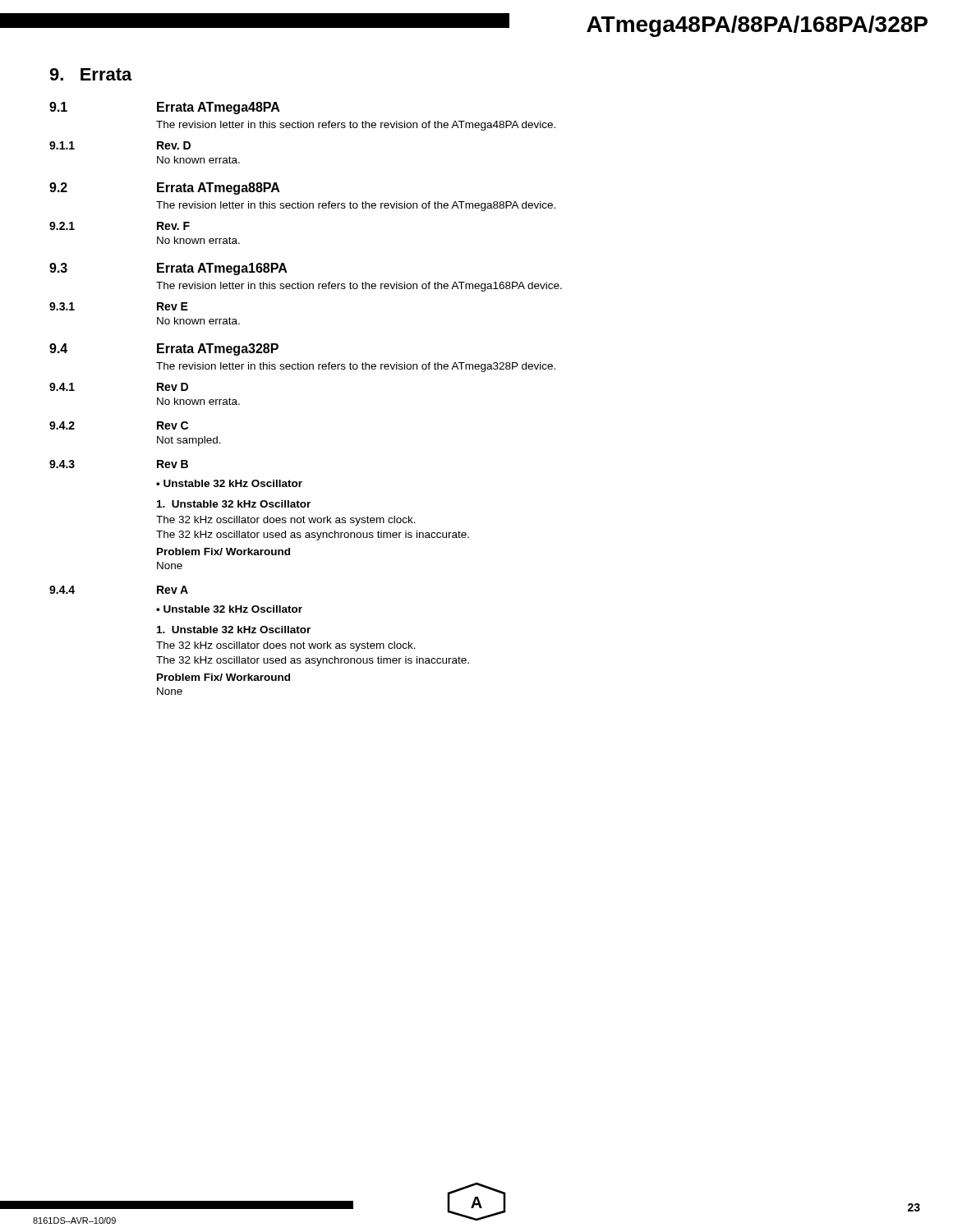953x1232 pixels.
Task: Where does it say "9.3 Errata ATmega168PA"?
Action: click(x=168, y=269)
